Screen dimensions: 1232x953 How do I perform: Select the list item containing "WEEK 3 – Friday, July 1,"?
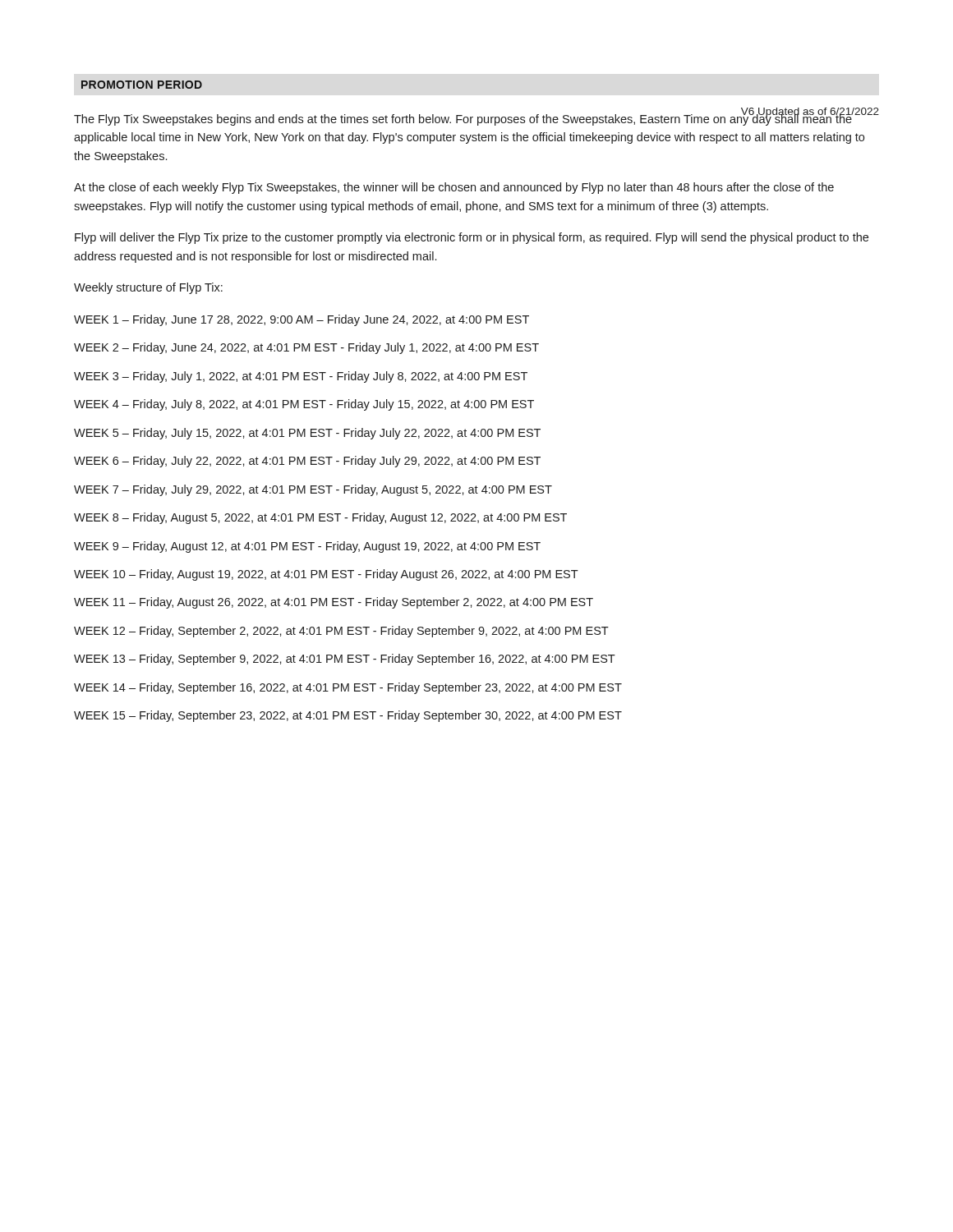click(301, 376)
